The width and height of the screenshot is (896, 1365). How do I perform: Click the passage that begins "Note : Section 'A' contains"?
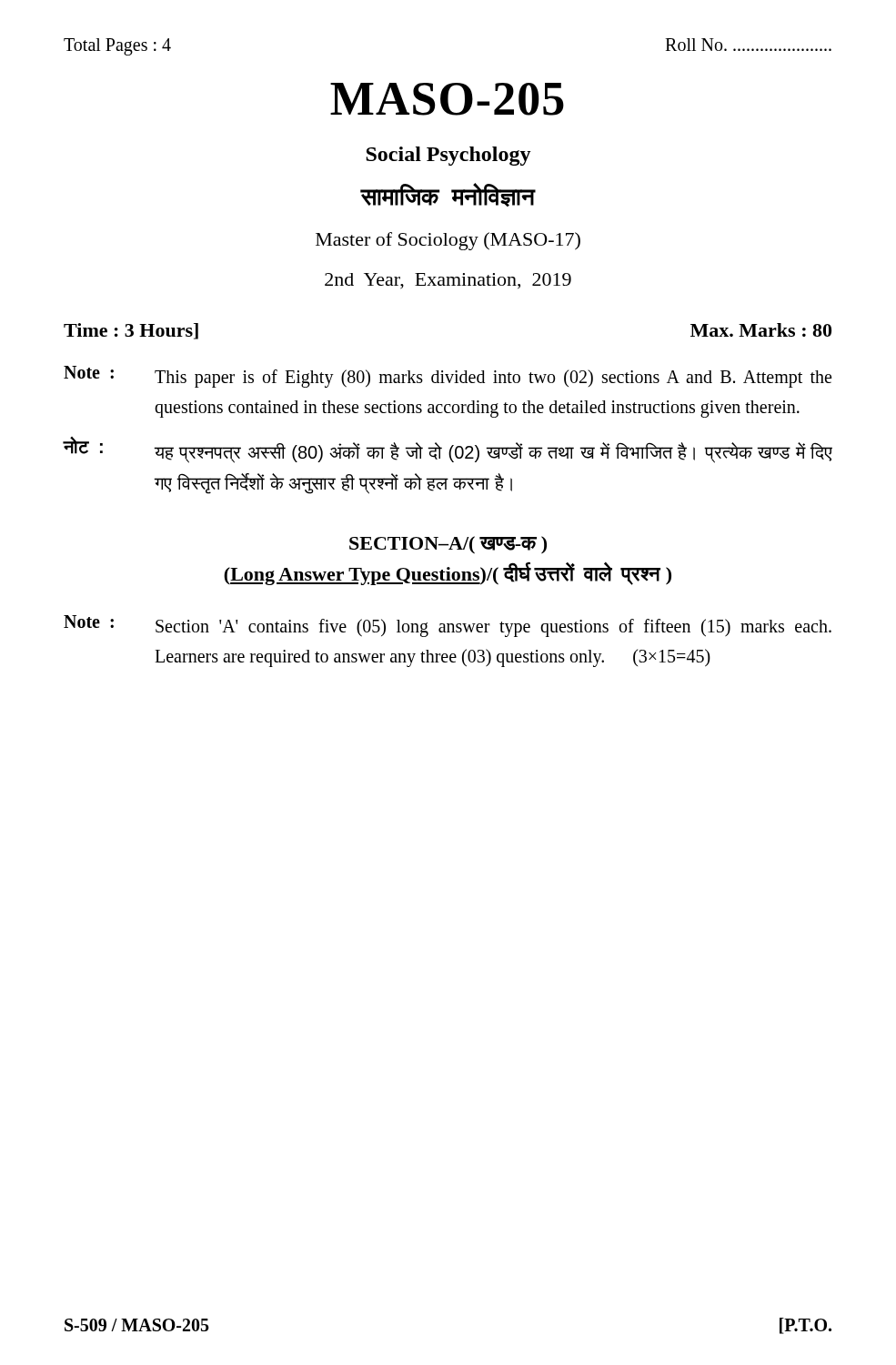coord(448,642)
